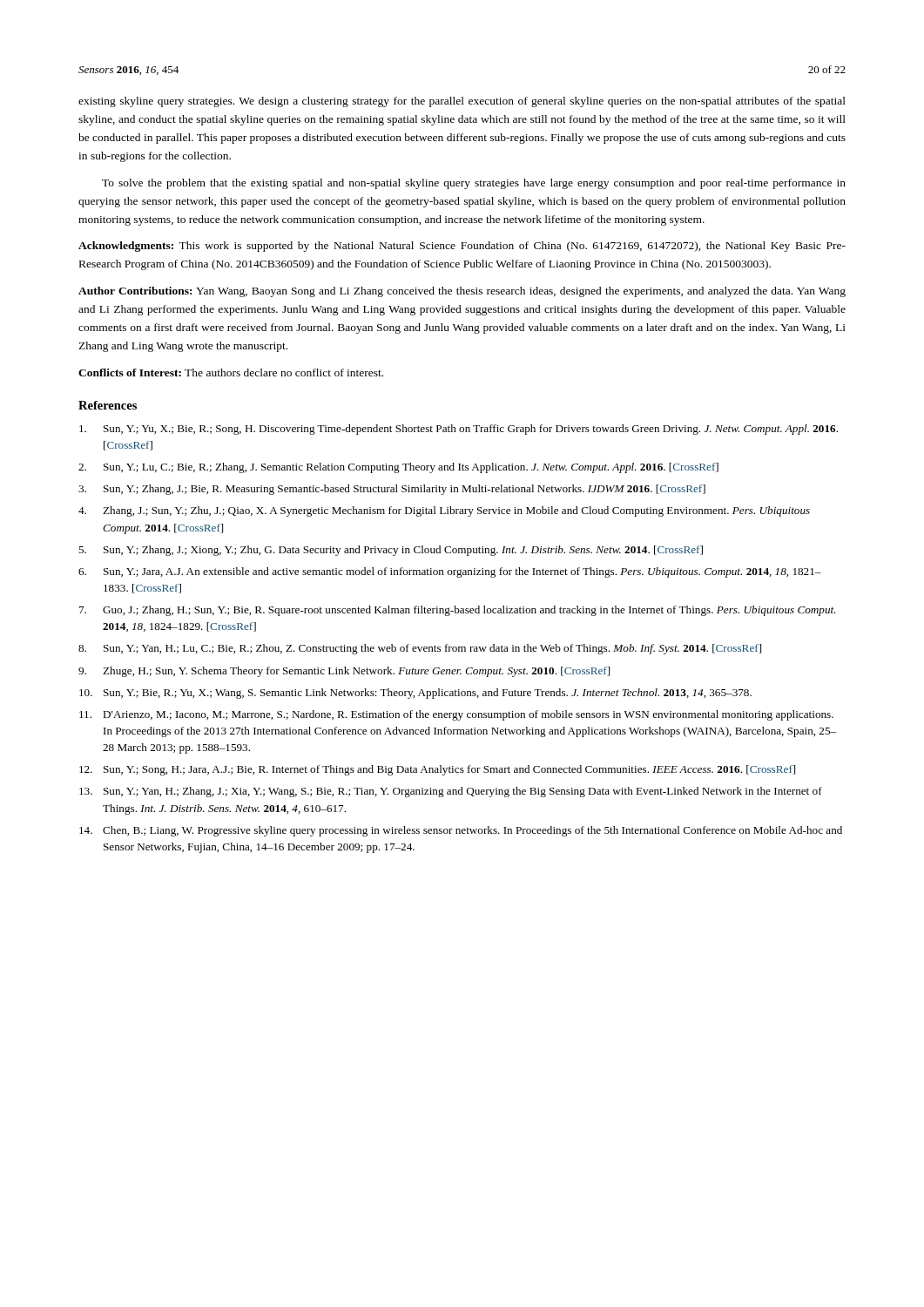Click on the region starting "13. Sun, Y.;"
This screenshot has width=924, height=1307.
click(462, 800)
